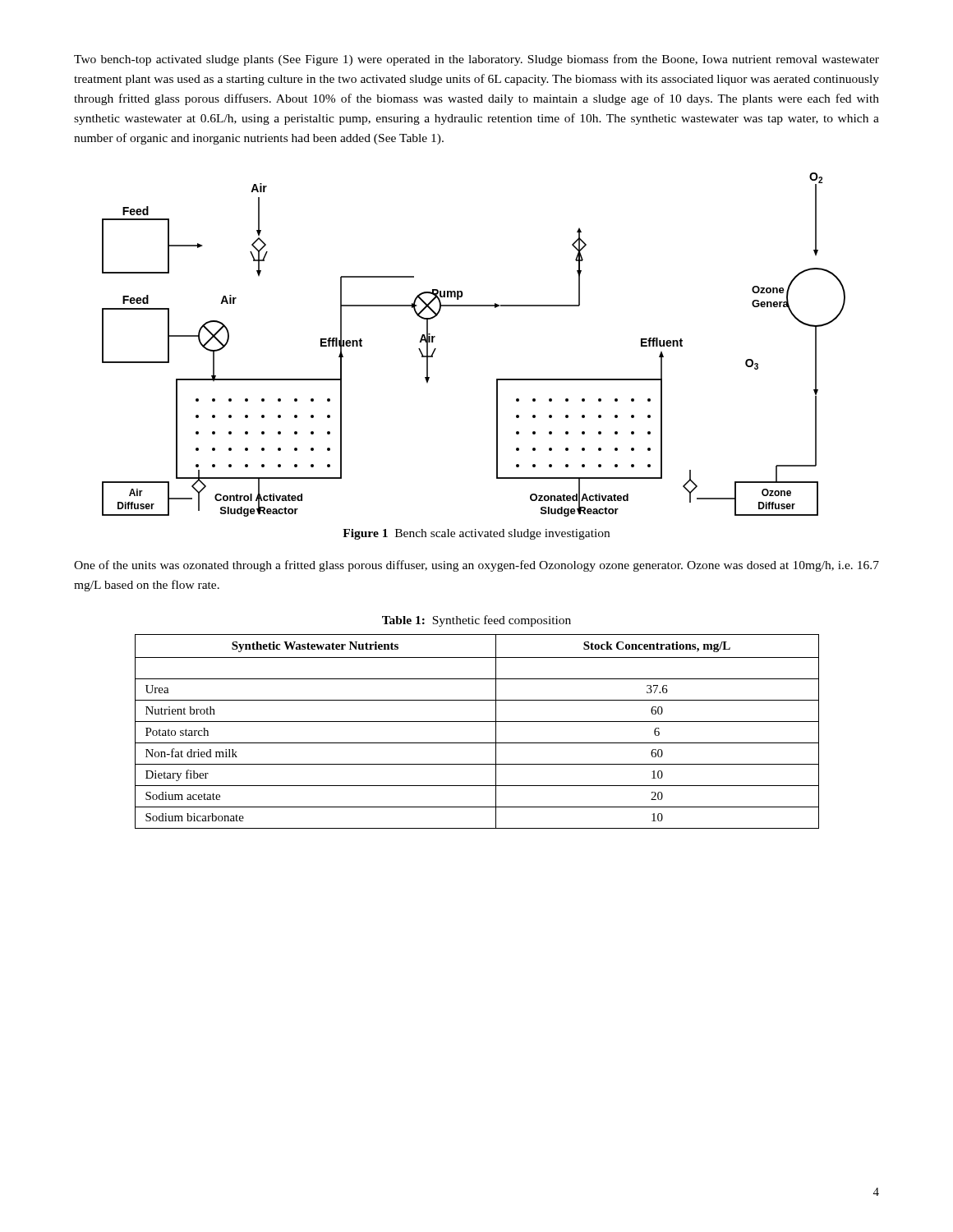Viewport: 953px width, 1232px height.
Task: Find the passage starting "Table 1: Synthetic feed"
Action: click(x=476, y=620)
